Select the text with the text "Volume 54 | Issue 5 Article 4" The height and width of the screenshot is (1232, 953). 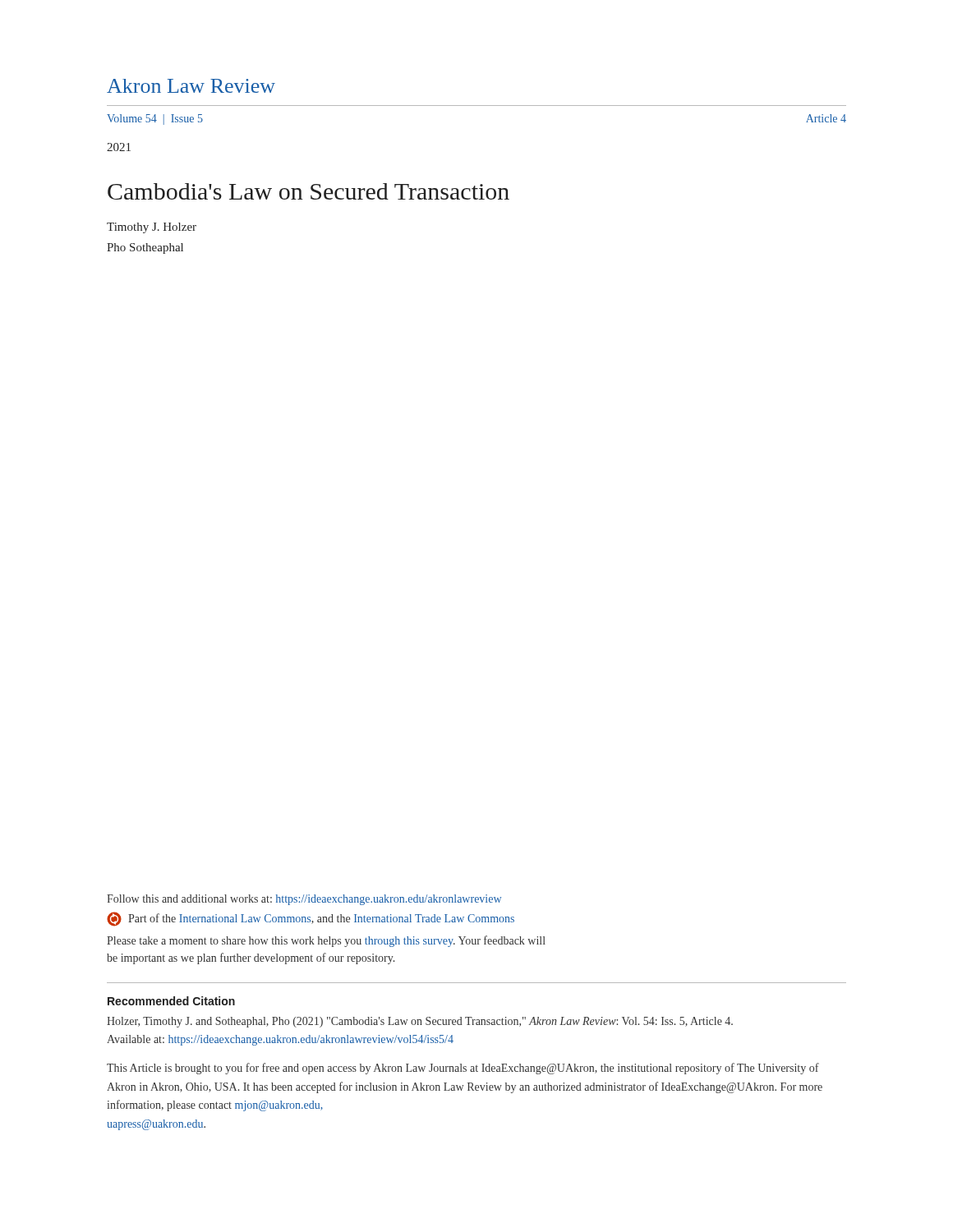pos(155,120)
